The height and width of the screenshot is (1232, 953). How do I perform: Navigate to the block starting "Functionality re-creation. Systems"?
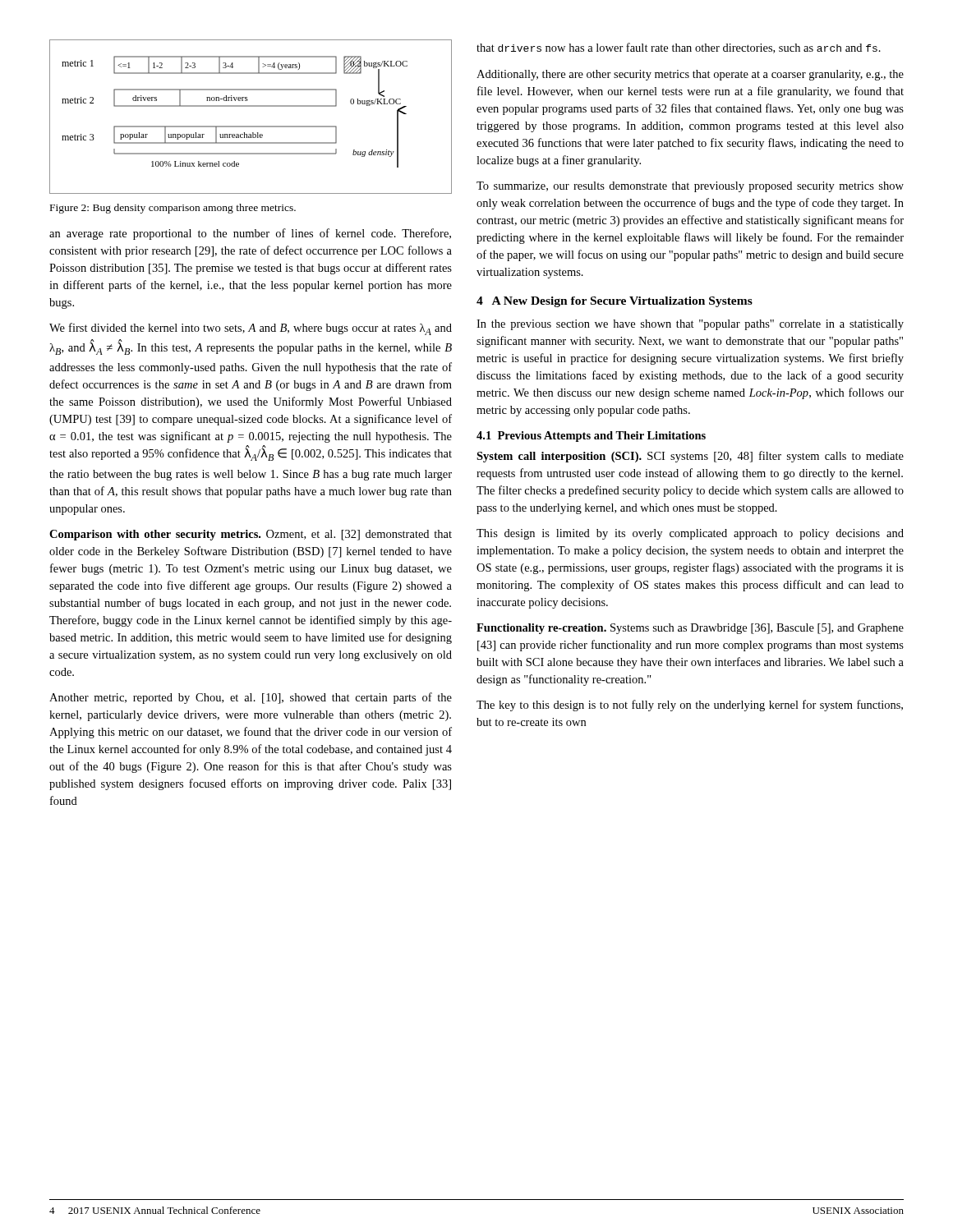click(690, 654)
